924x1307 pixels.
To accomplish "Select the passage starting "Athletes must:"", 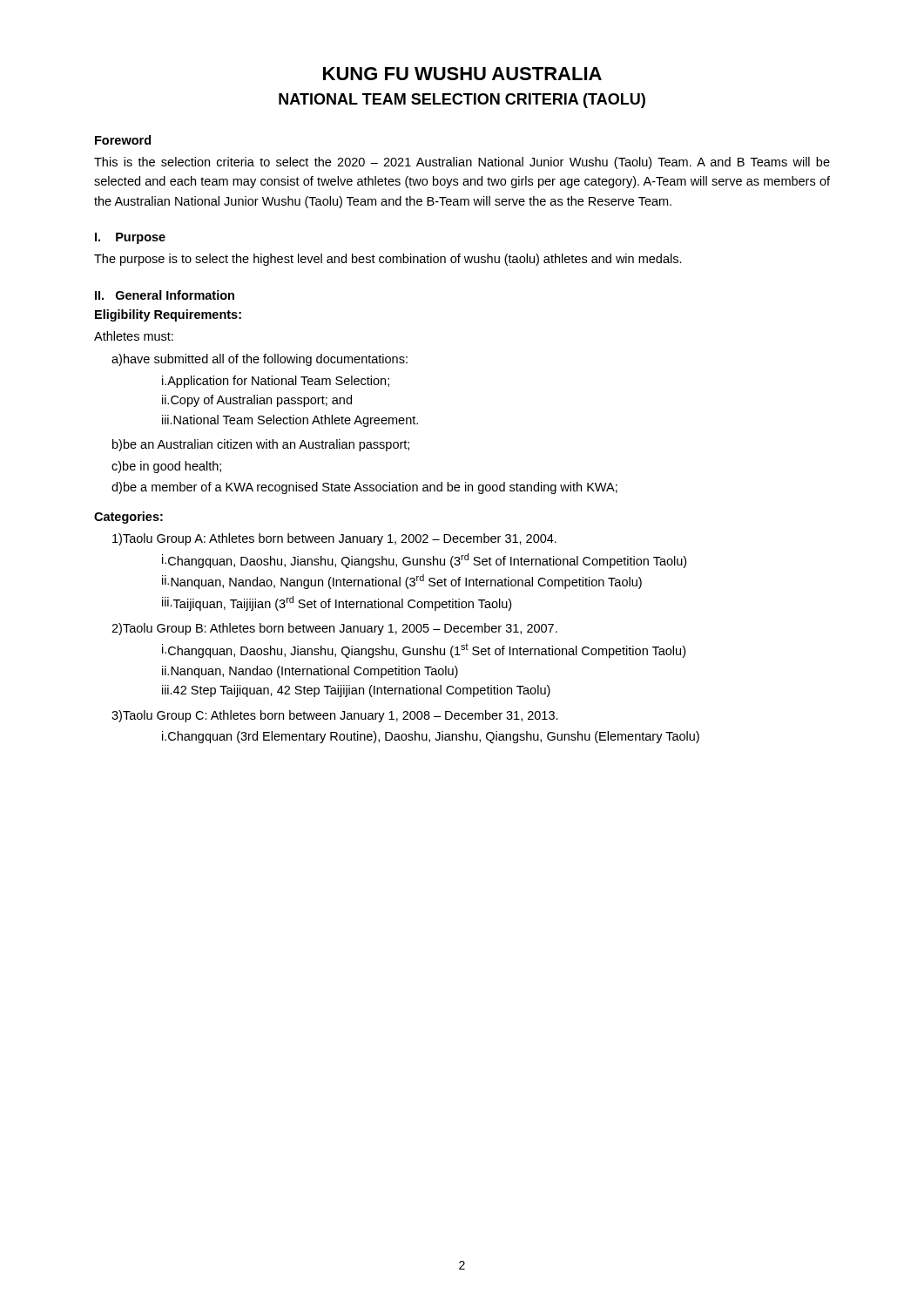I will click(134, 336).
